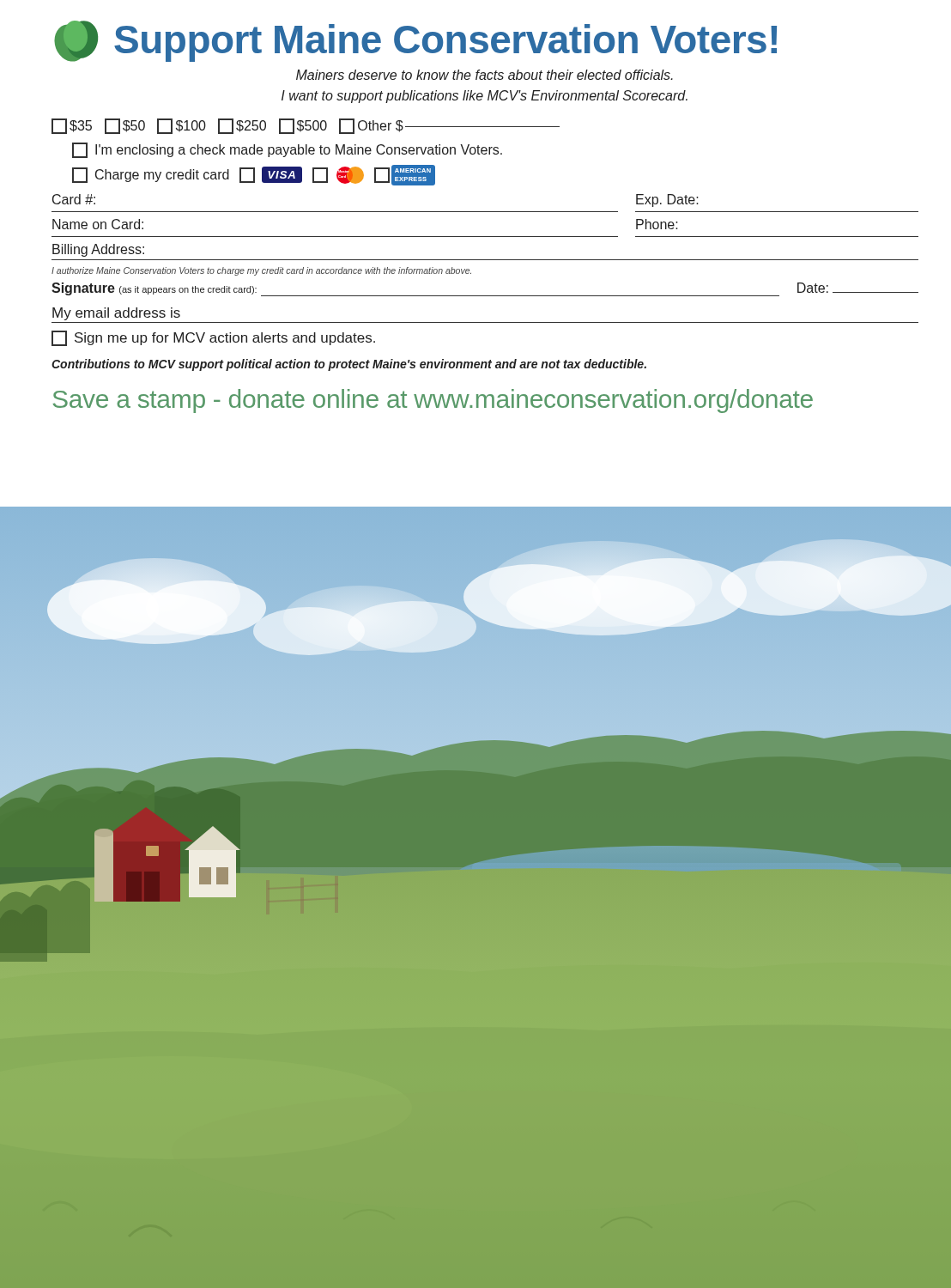This screenshot has height=1288, width=951.
Task: Navigate to the block starting "Card #: Exp. Date:"
Action: tap(485, 202)
